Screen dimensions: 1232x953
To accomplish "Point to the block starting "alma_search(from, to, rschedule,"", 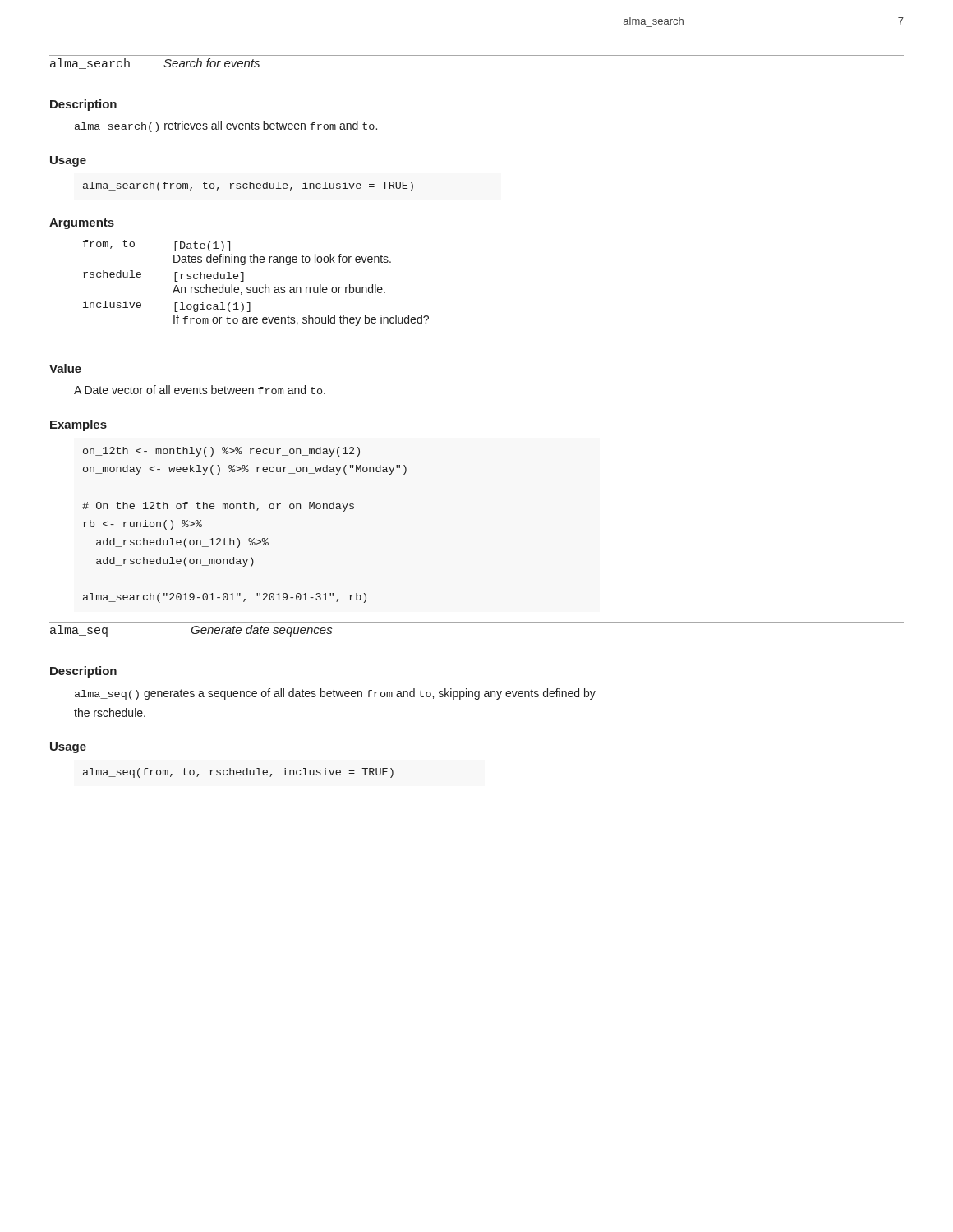I will point(249,186).
